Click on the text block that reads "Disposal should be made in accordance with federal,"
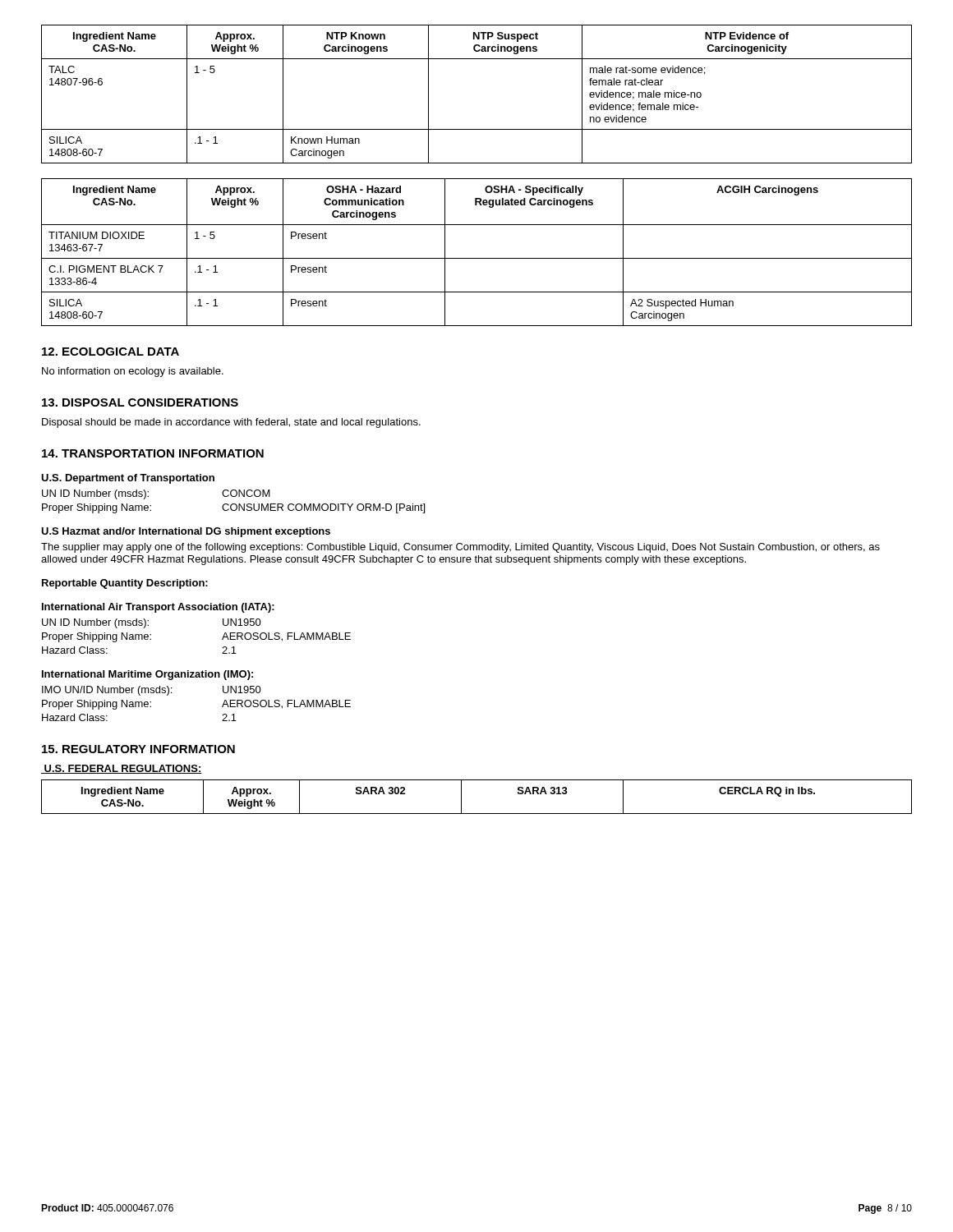The image size is (953, 1232). click(x=231, y=422)
